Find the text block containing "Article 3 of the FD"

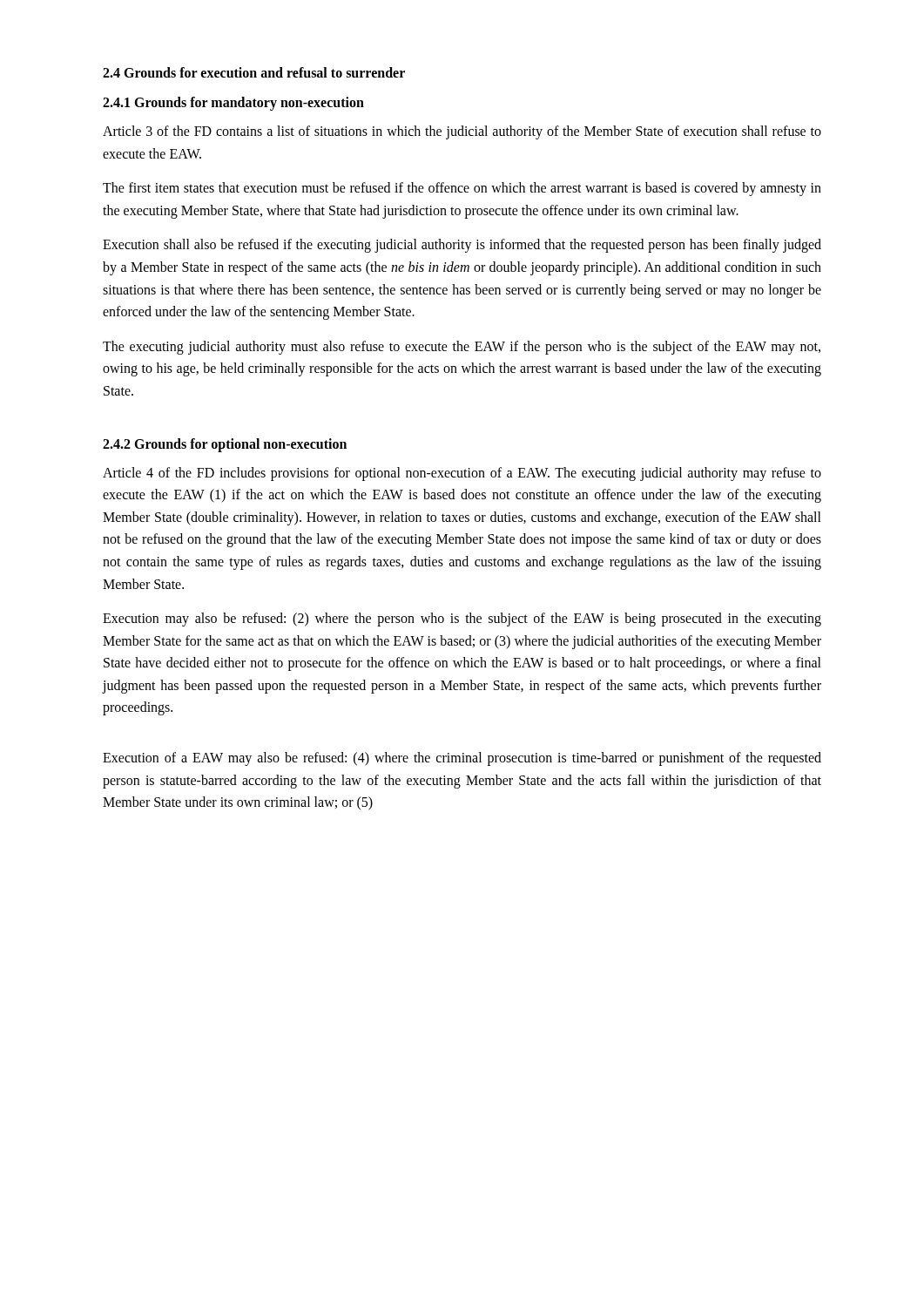[x=462, y=142]
